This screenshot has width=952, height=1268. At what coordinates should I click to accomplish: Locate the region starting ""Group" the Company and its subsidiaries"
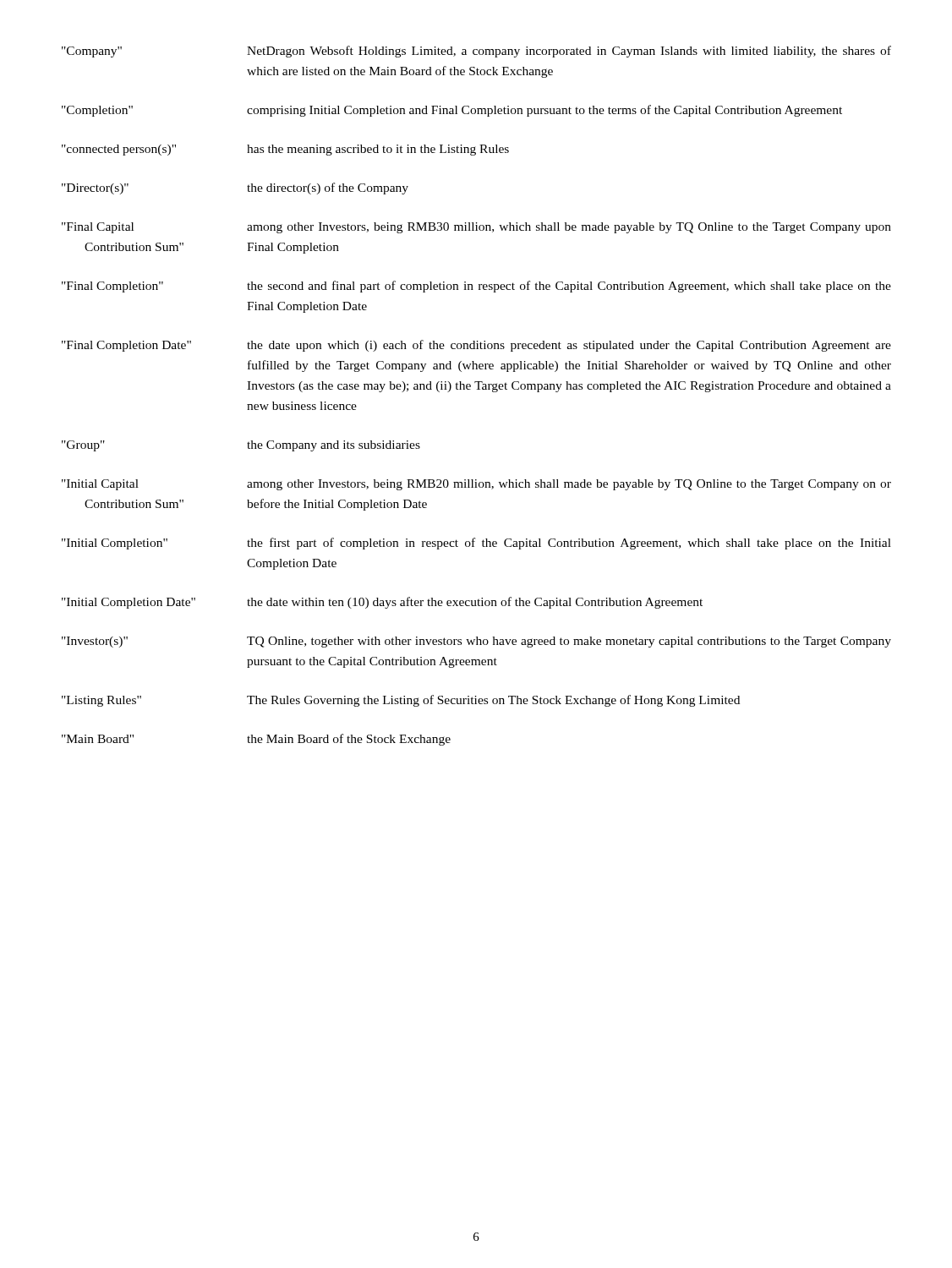(81, 446)
